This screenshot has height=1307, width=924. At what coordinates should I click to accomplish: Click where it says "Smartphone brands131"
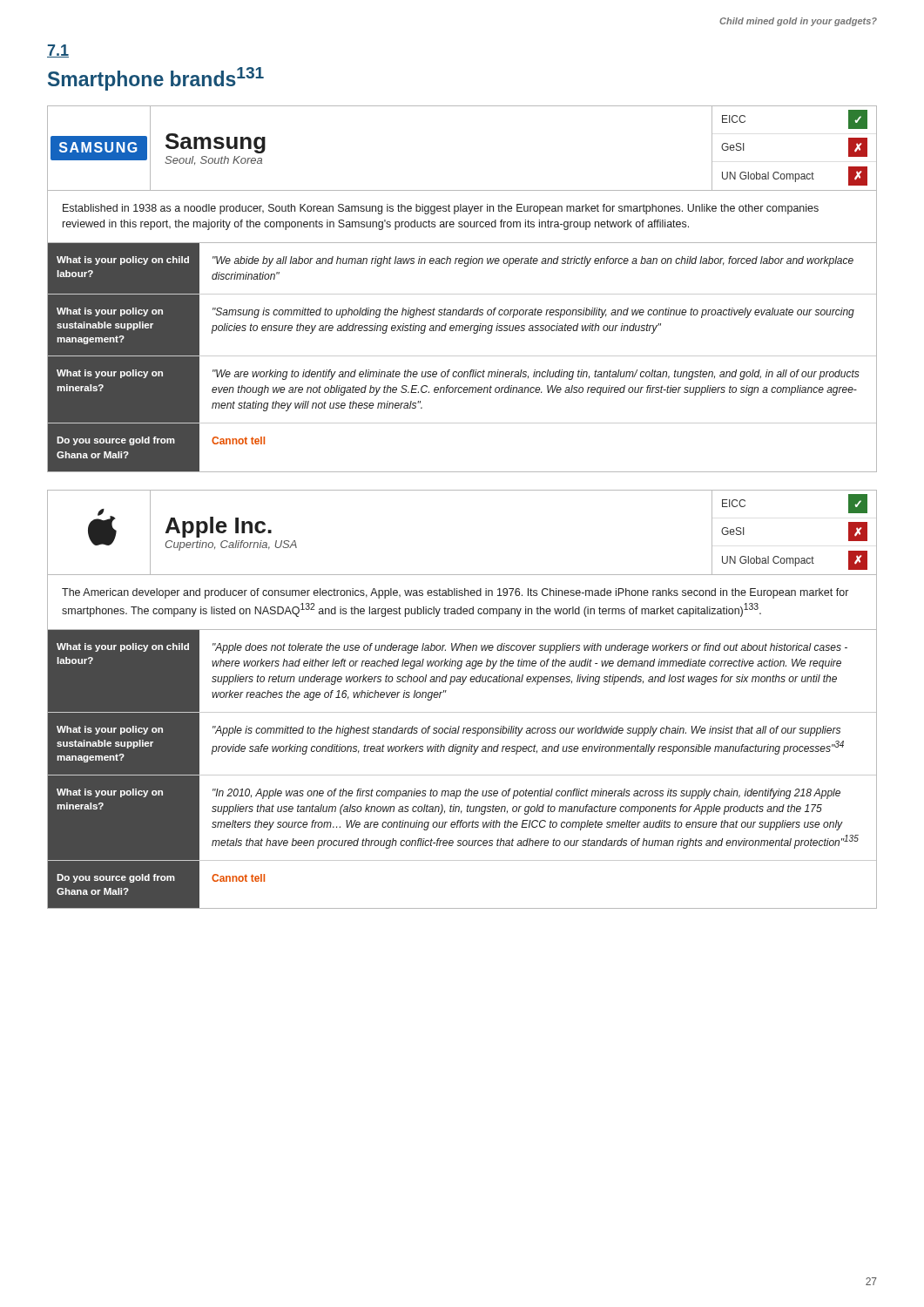tap(156, 77)
